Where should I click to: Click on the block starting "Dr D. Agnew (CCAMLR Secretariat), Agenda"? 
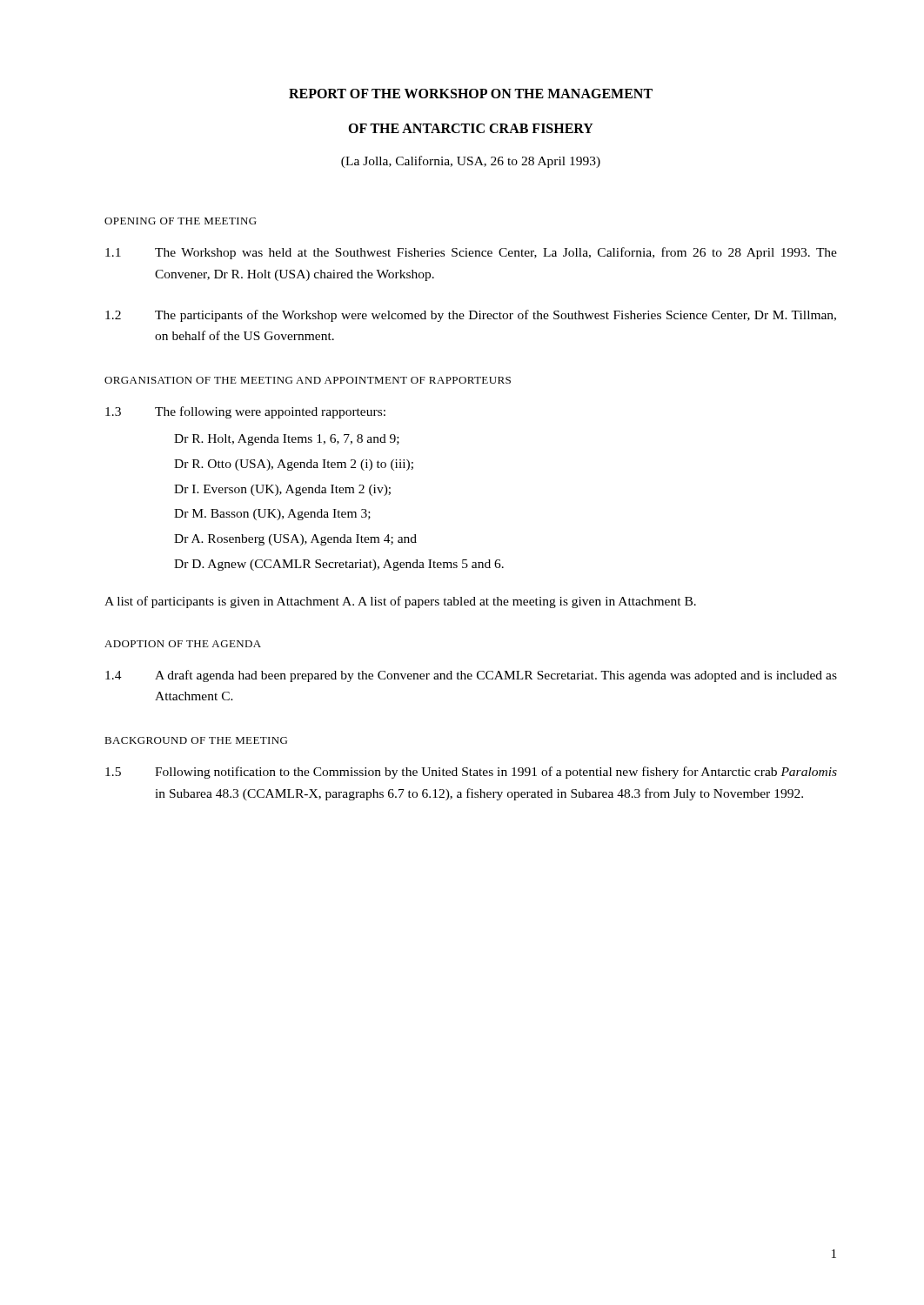point(339,563)
